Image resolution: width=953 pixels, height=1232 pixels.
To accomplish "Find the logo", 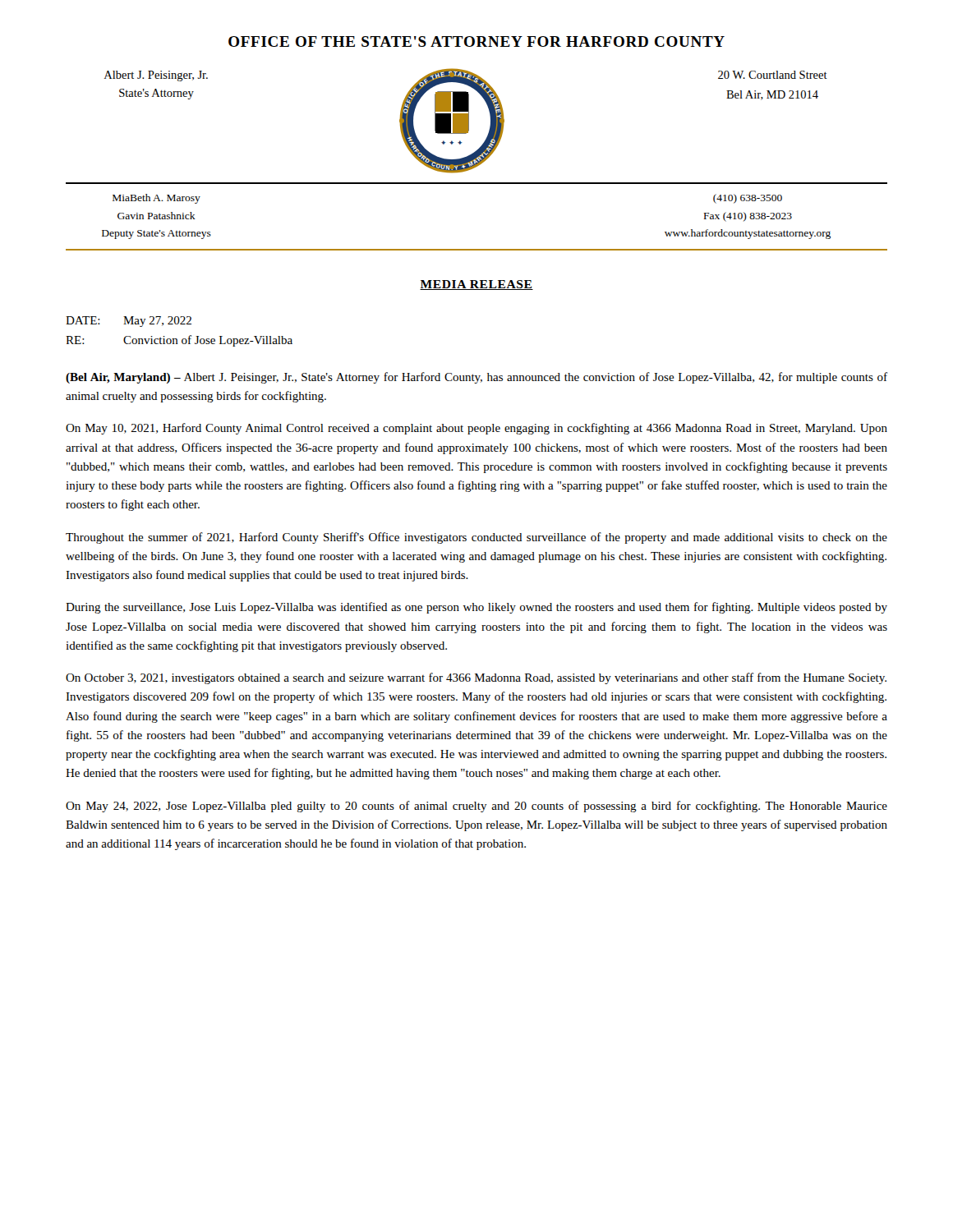I will pos(452,120).
